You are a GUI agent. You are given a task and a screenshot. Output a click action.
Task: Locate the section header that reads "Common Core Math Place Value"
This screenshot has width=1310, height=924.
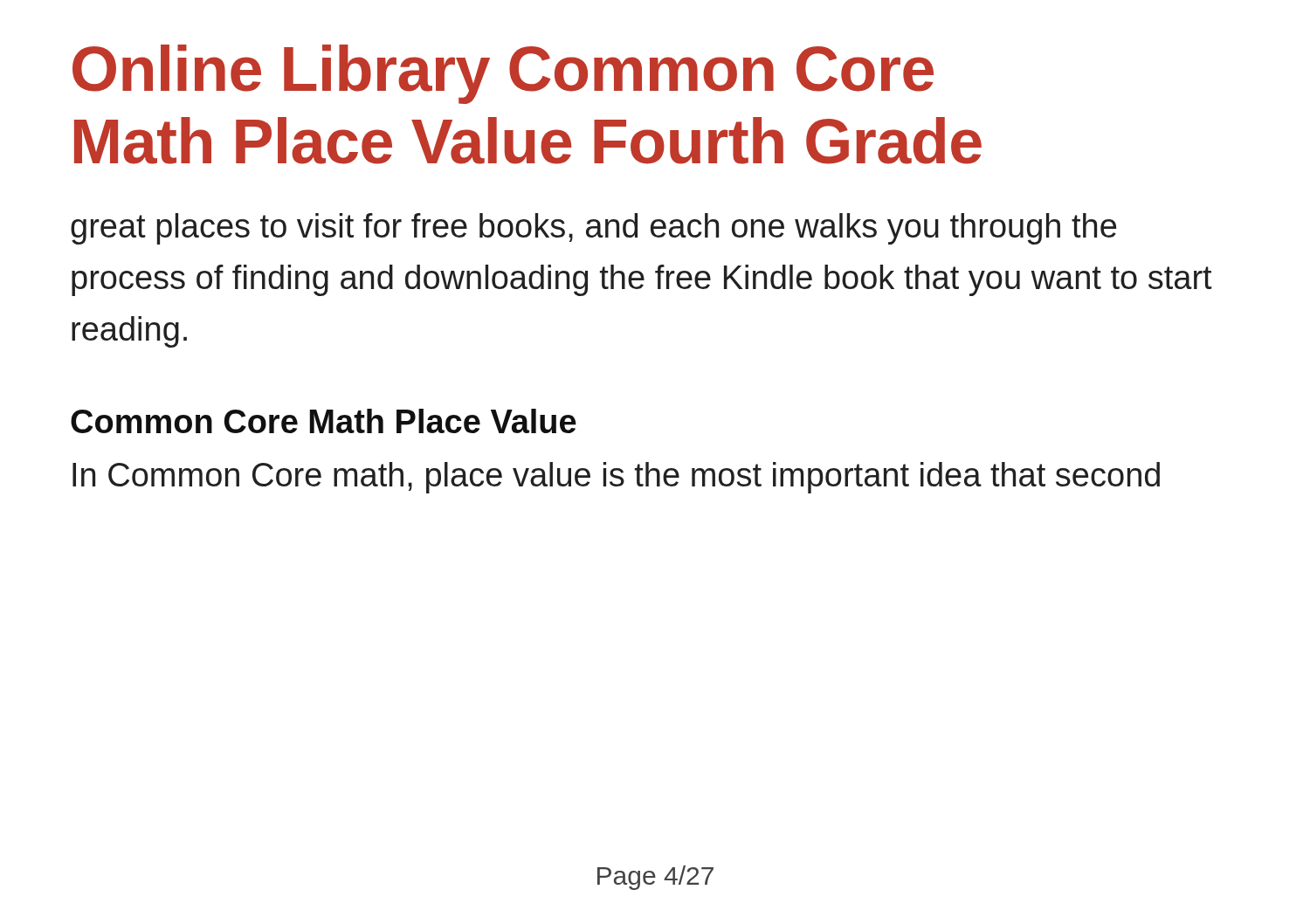(323, 422)
